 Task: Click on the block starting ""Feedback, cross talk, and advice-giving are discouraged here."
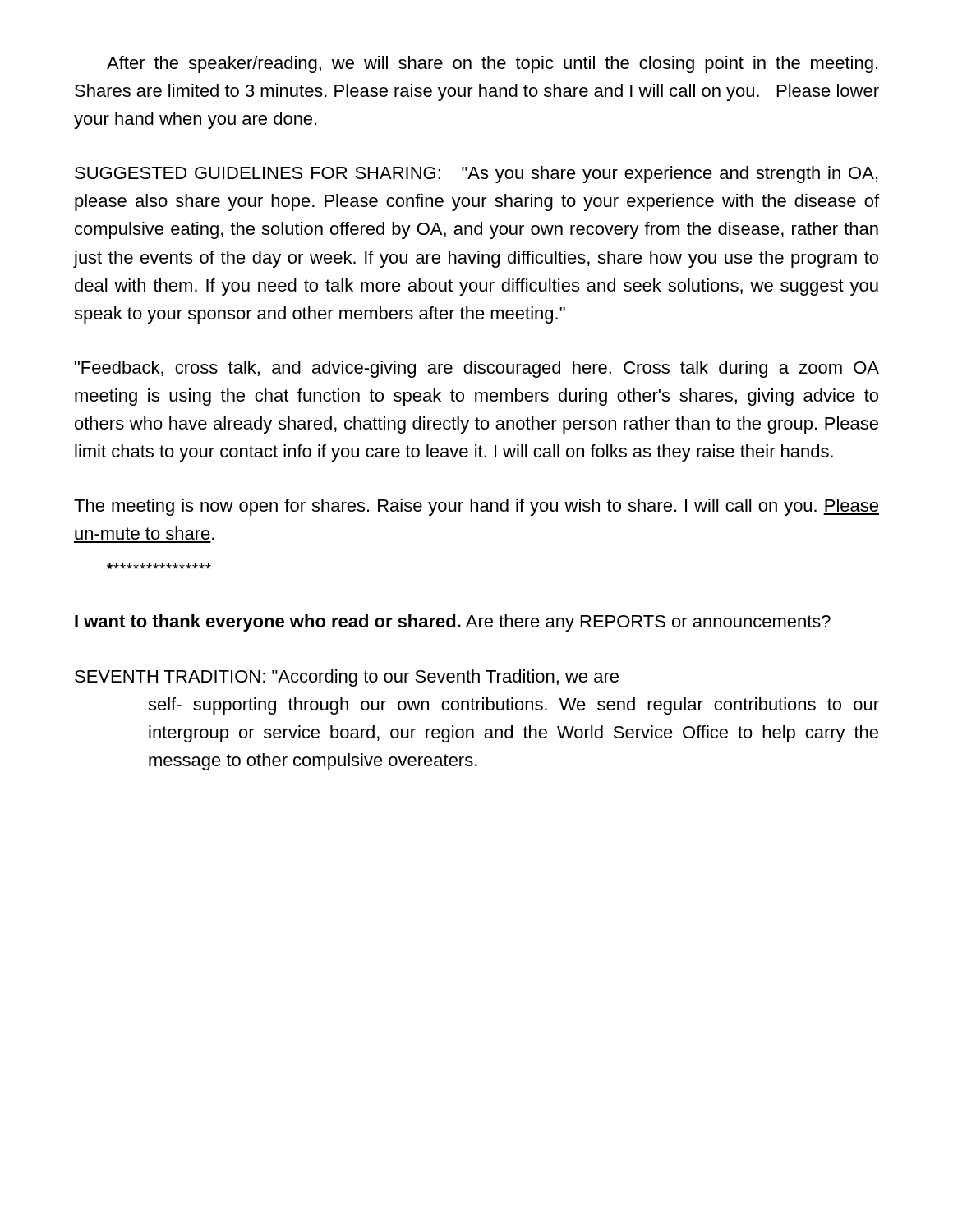tap(476, 409)
